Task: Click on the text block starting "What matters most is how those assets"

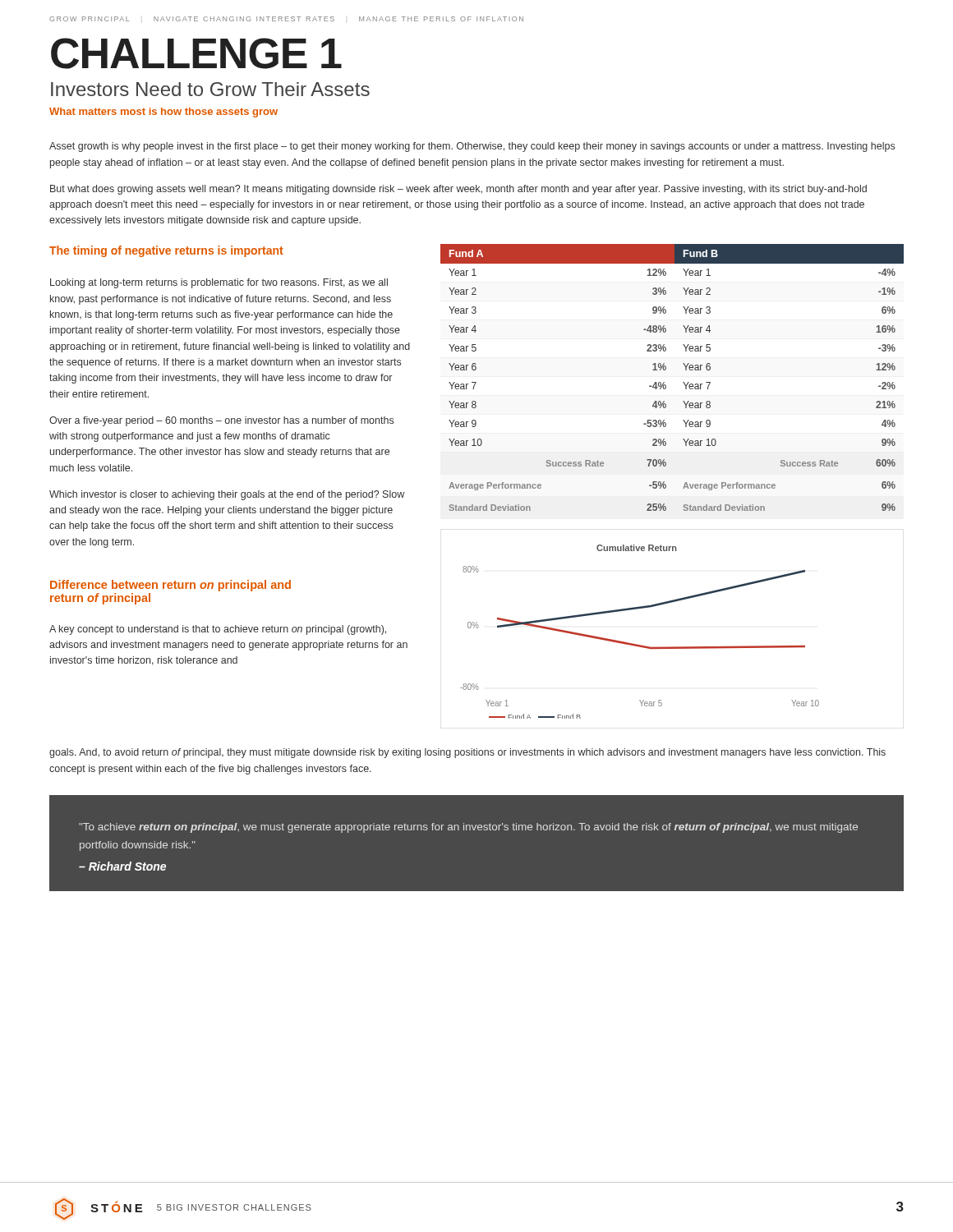Action: [x=163, y=113]
